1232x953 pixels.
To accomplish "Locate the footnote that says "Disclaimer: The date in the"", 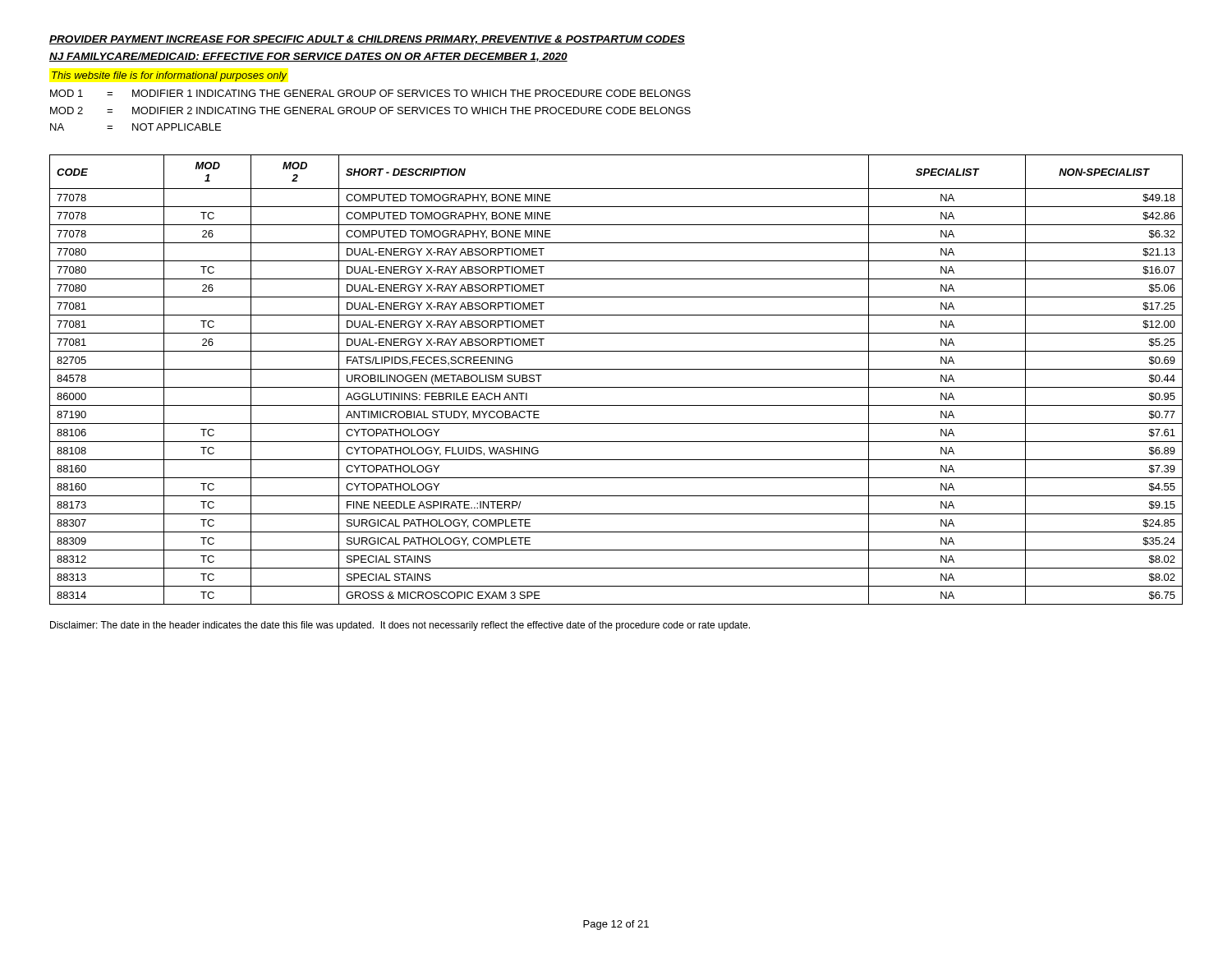I will [400, 625].
